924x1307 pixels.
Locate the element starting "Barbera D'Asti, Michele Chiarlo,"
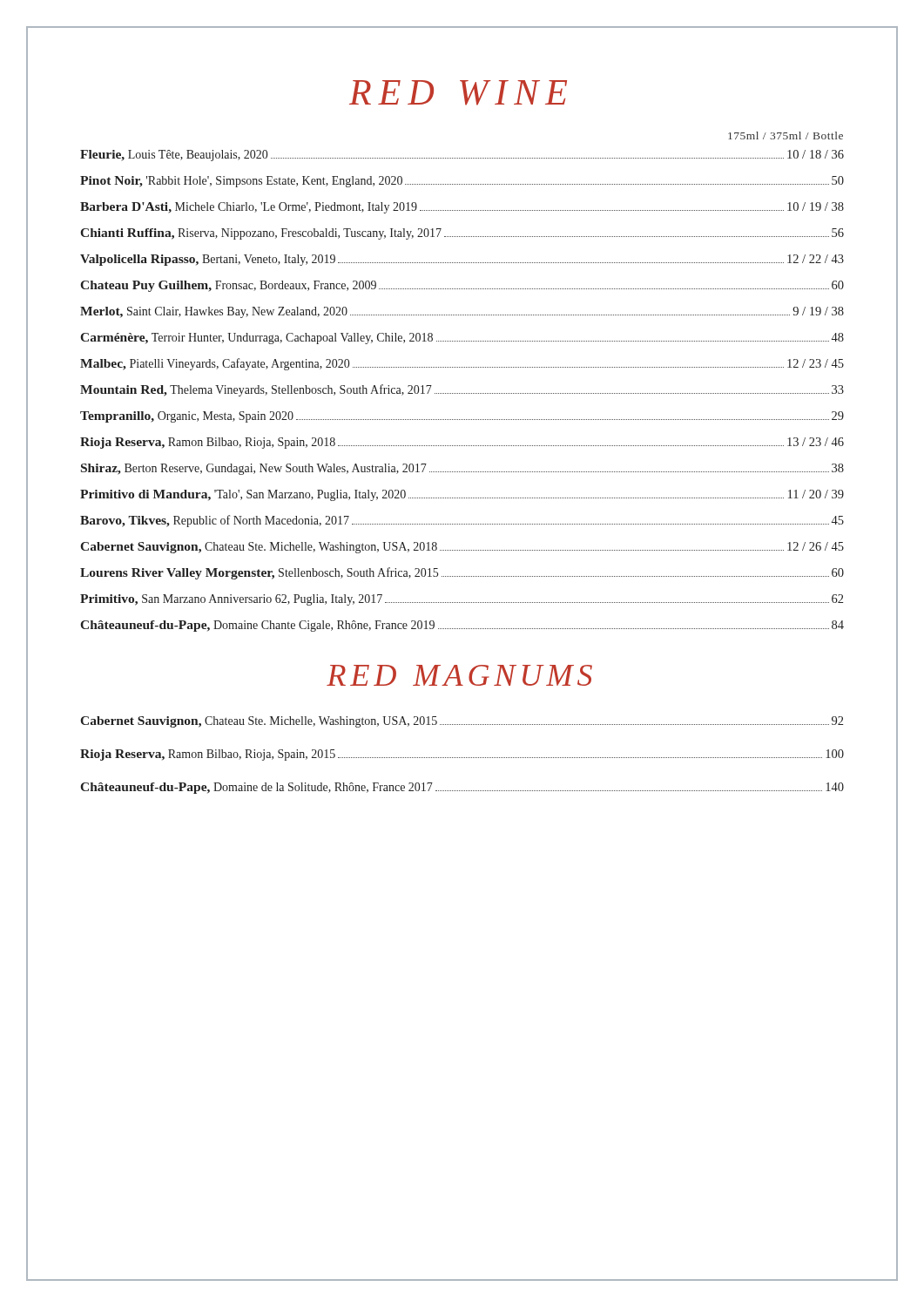point(462,207)
